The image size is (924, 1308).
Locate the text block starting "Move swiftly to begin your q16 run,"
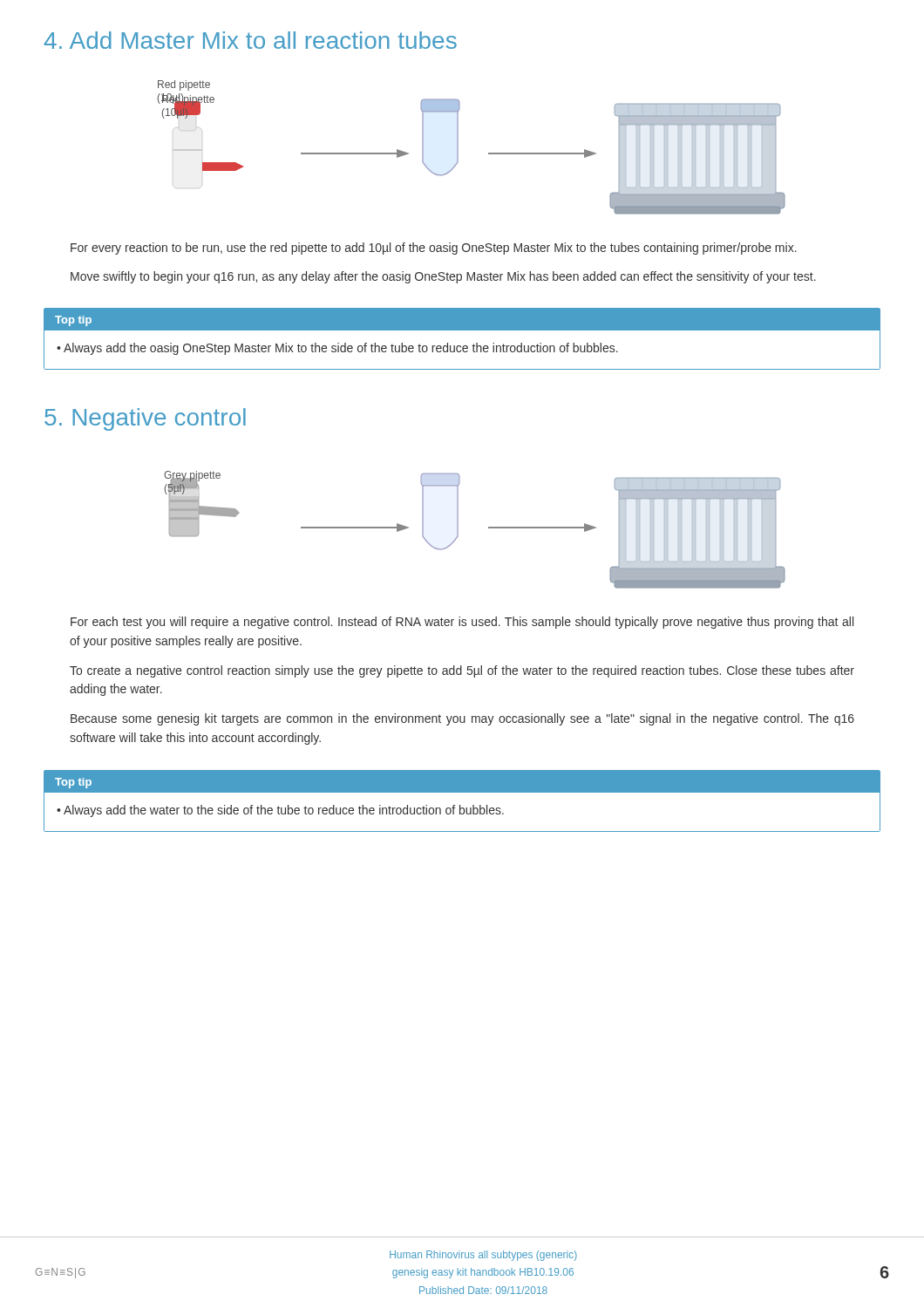(x=443, y=277)
